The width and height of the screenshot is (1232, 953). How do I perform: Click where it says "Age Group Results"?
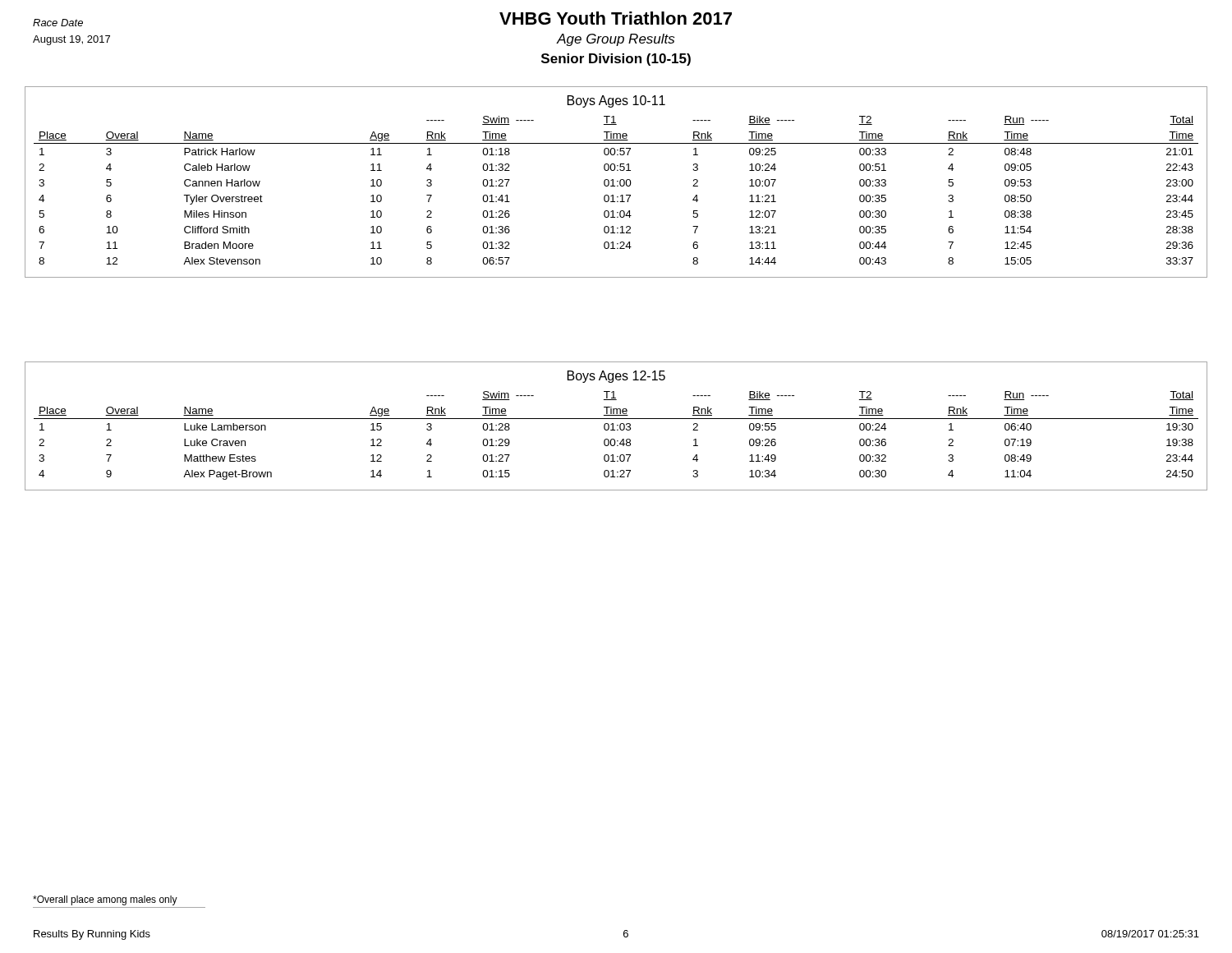tap(616, 39)
